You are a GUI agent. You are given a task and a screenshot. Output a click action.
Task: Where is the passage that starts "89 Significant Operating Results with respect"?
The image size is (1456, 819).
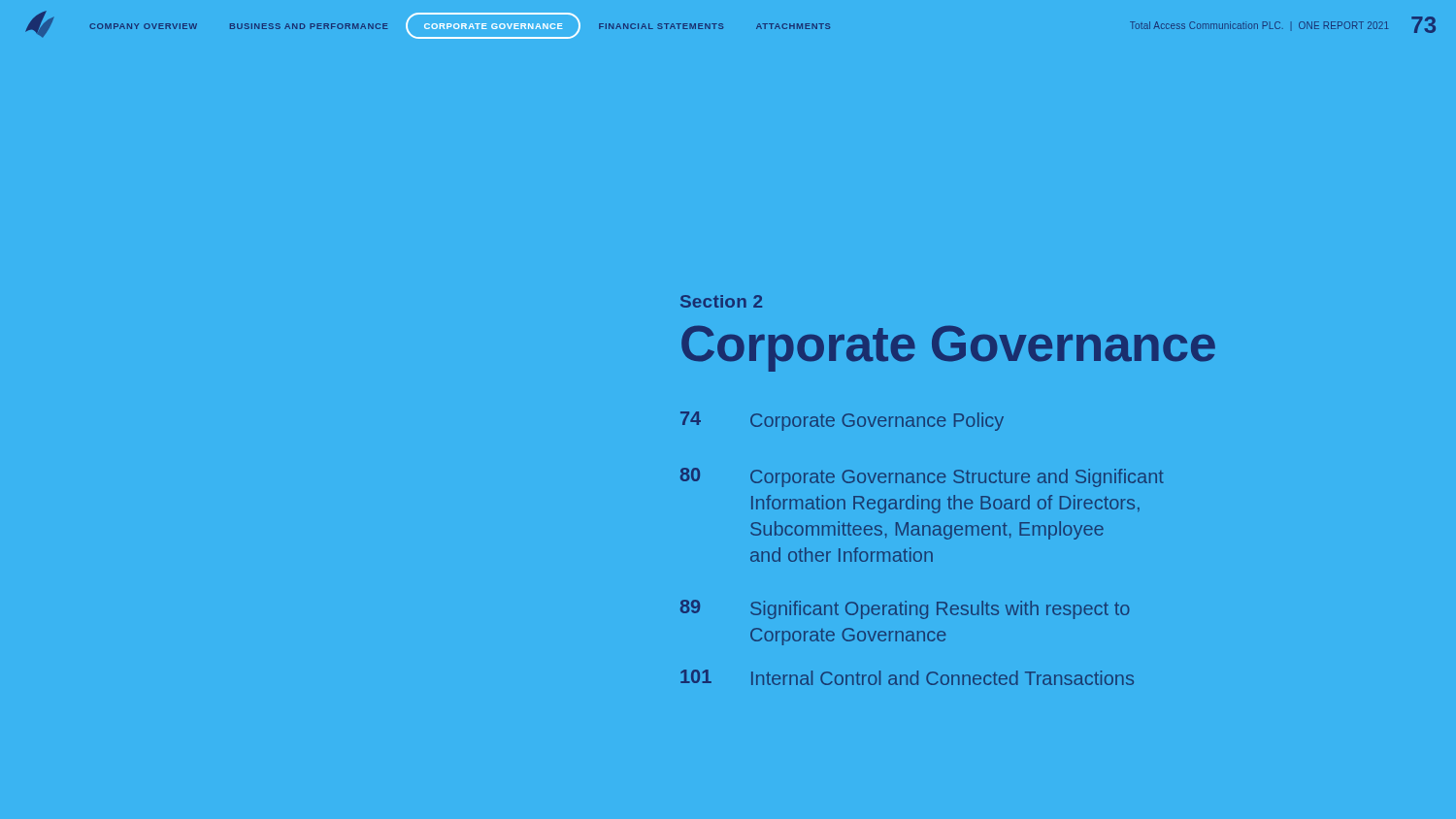[x=905, y=622]
